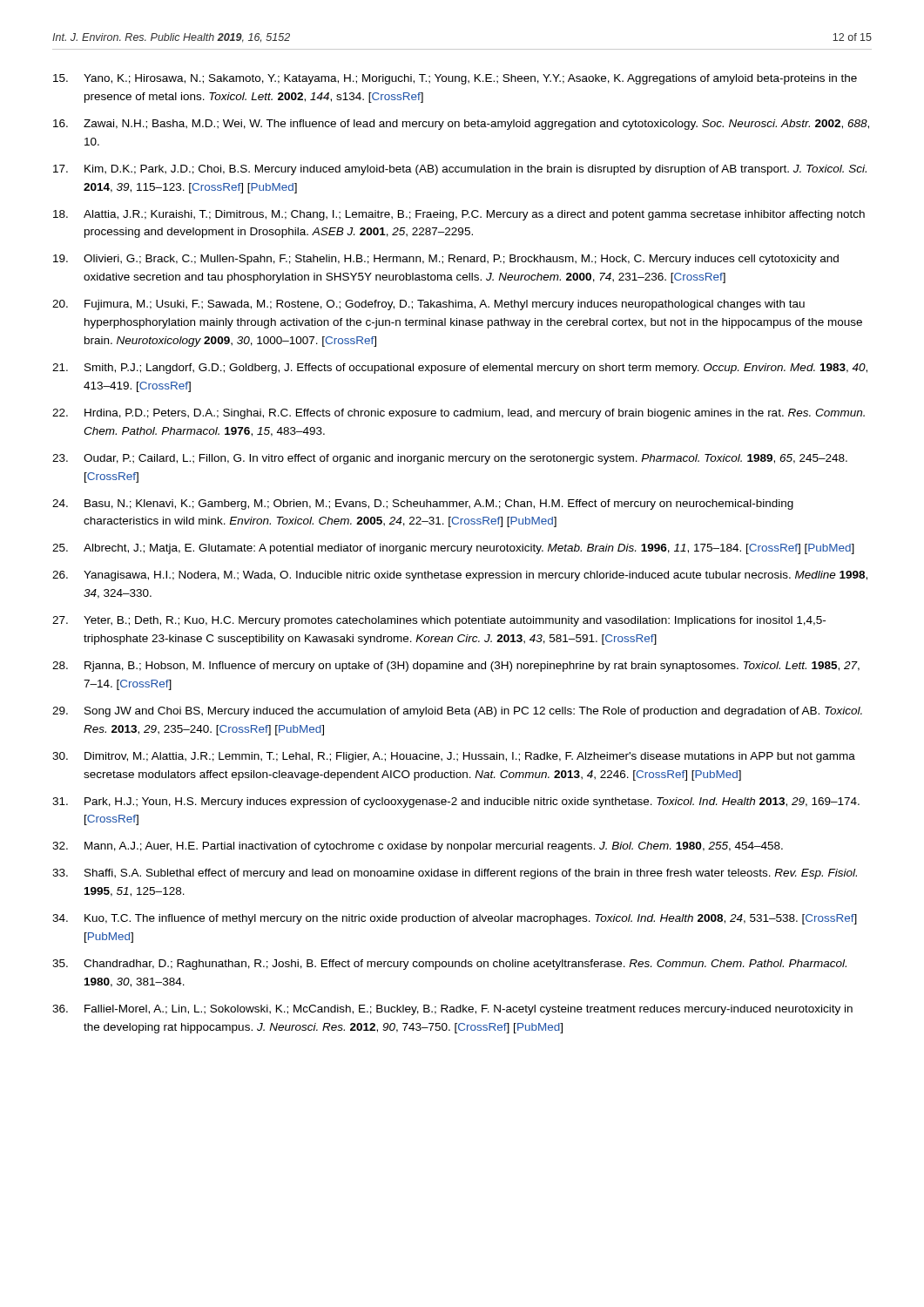Click on the list item with the text "34. Kuo, T.C. The influence"

click(462, 928)
